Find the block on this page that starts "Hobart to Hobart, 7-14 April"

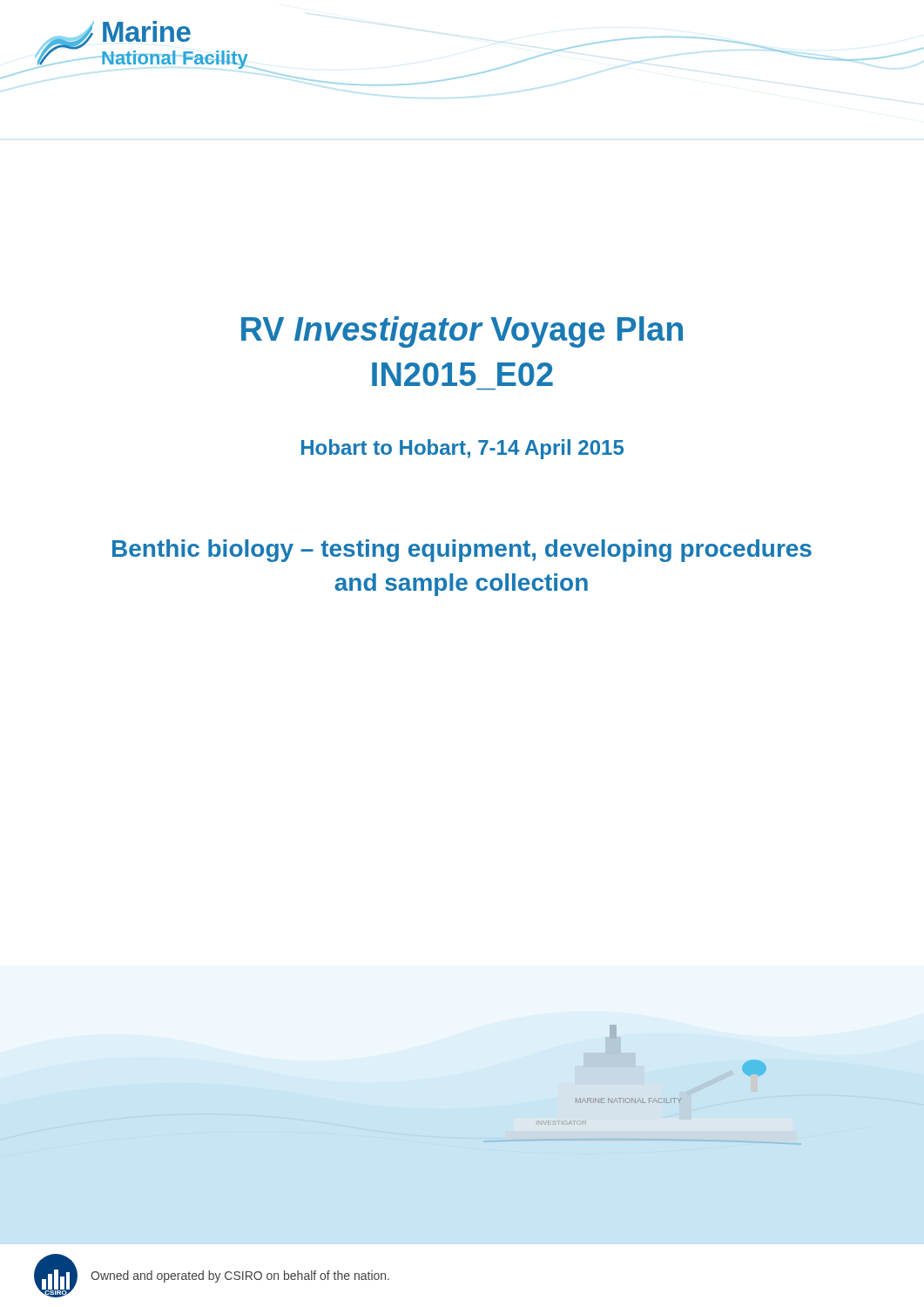462,447
